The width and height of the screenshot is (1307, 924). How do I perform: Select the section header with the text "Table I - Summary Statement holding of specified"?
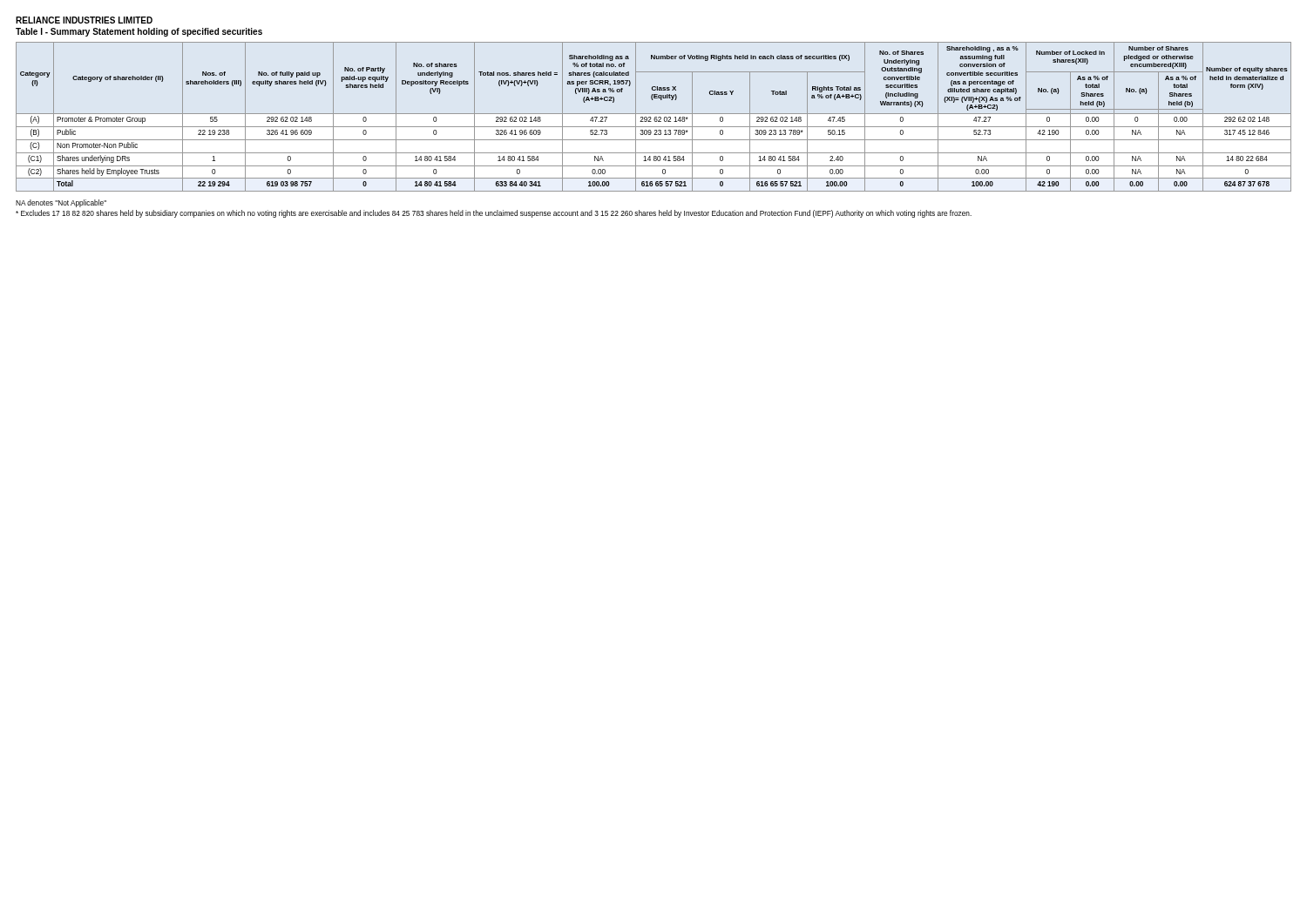(x=139, y=32)
